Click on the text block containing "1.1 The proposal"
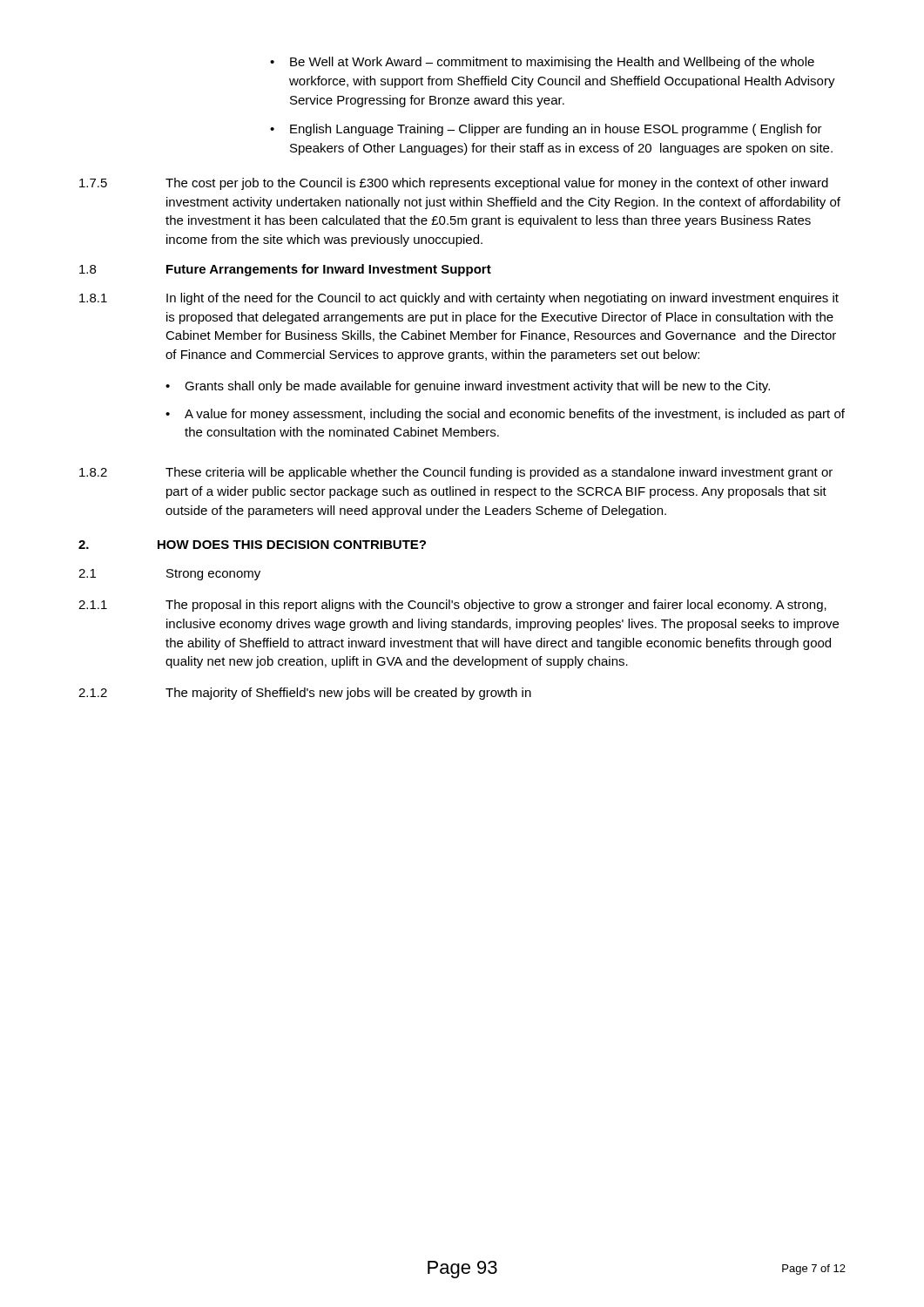This screenshot has width=924, height=1307. click(x=462, y=633)
